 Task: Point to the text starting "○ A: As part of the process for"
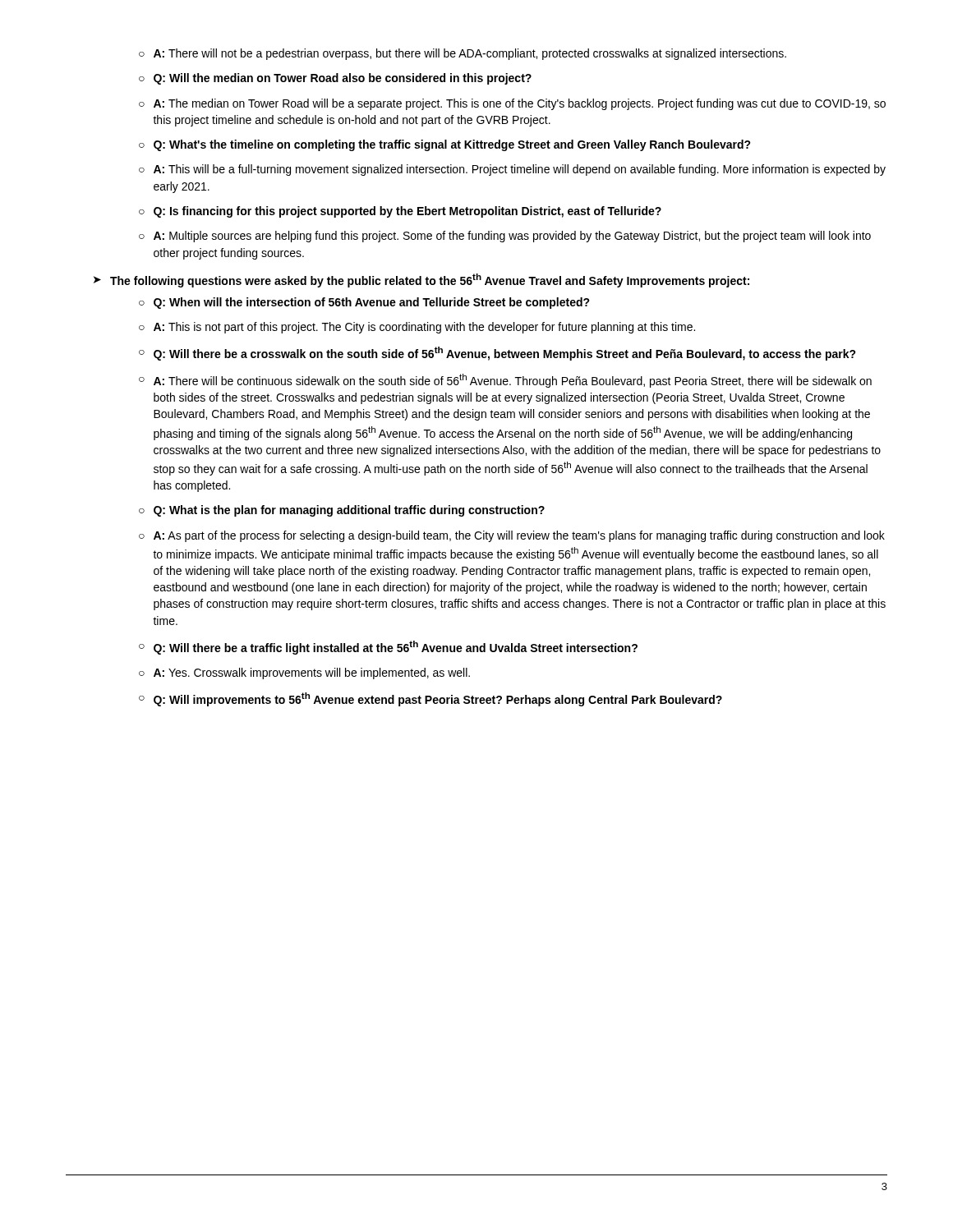pos(513,578)
